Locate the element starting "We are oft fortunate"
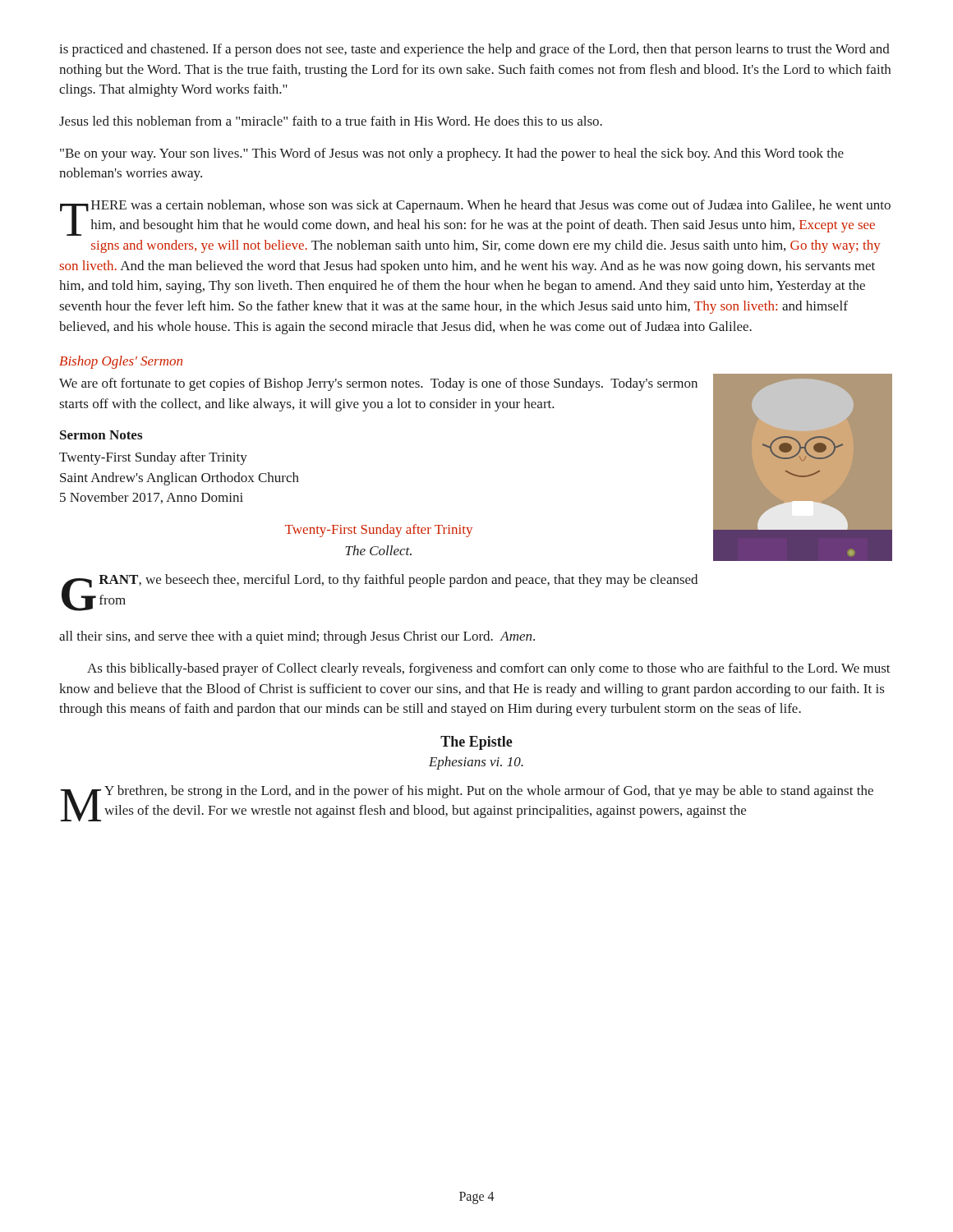Screen dimensions: 1232x953 click(379, 393)
